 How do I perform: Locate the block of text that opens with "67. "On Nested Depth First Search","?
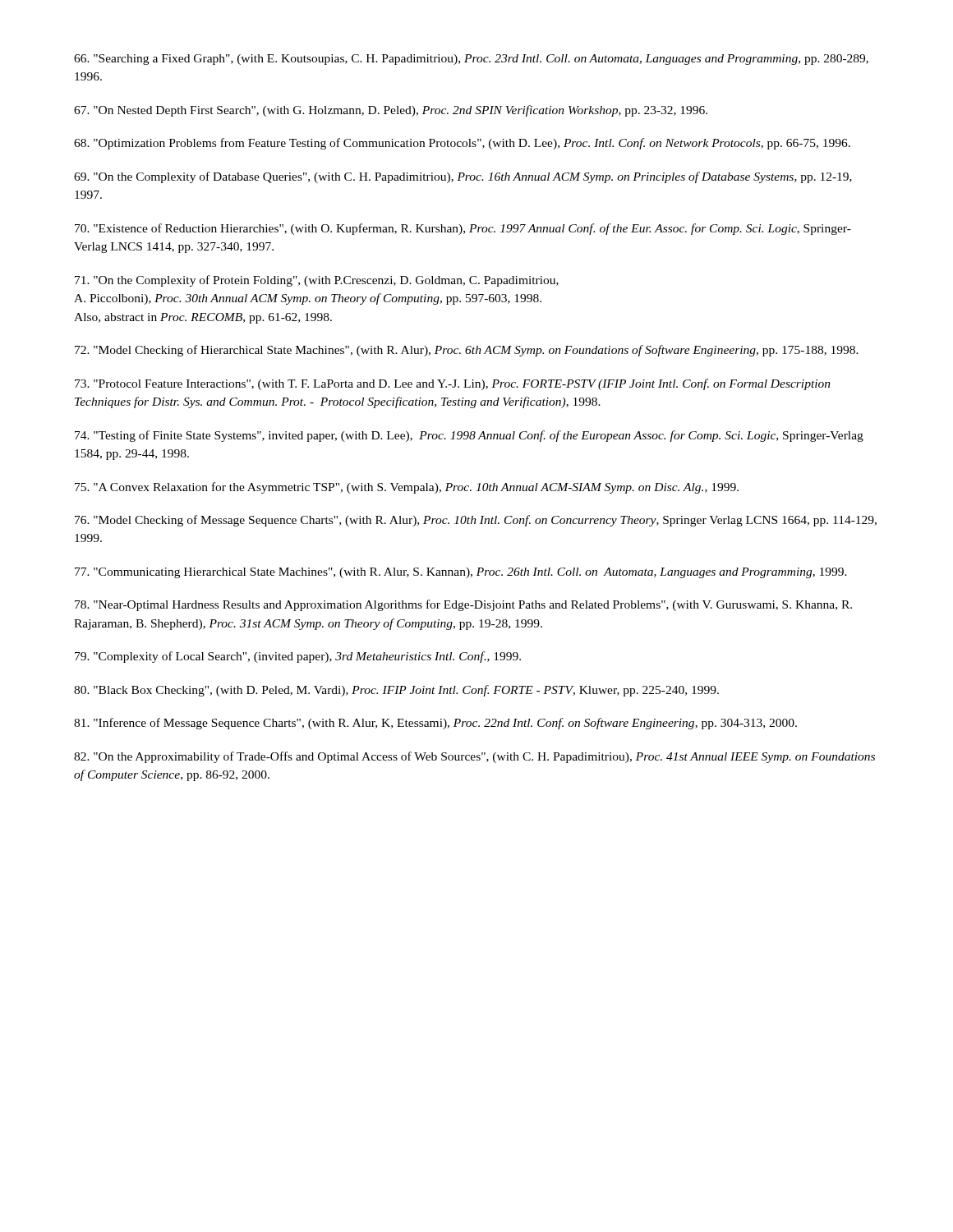coord(391,110)
